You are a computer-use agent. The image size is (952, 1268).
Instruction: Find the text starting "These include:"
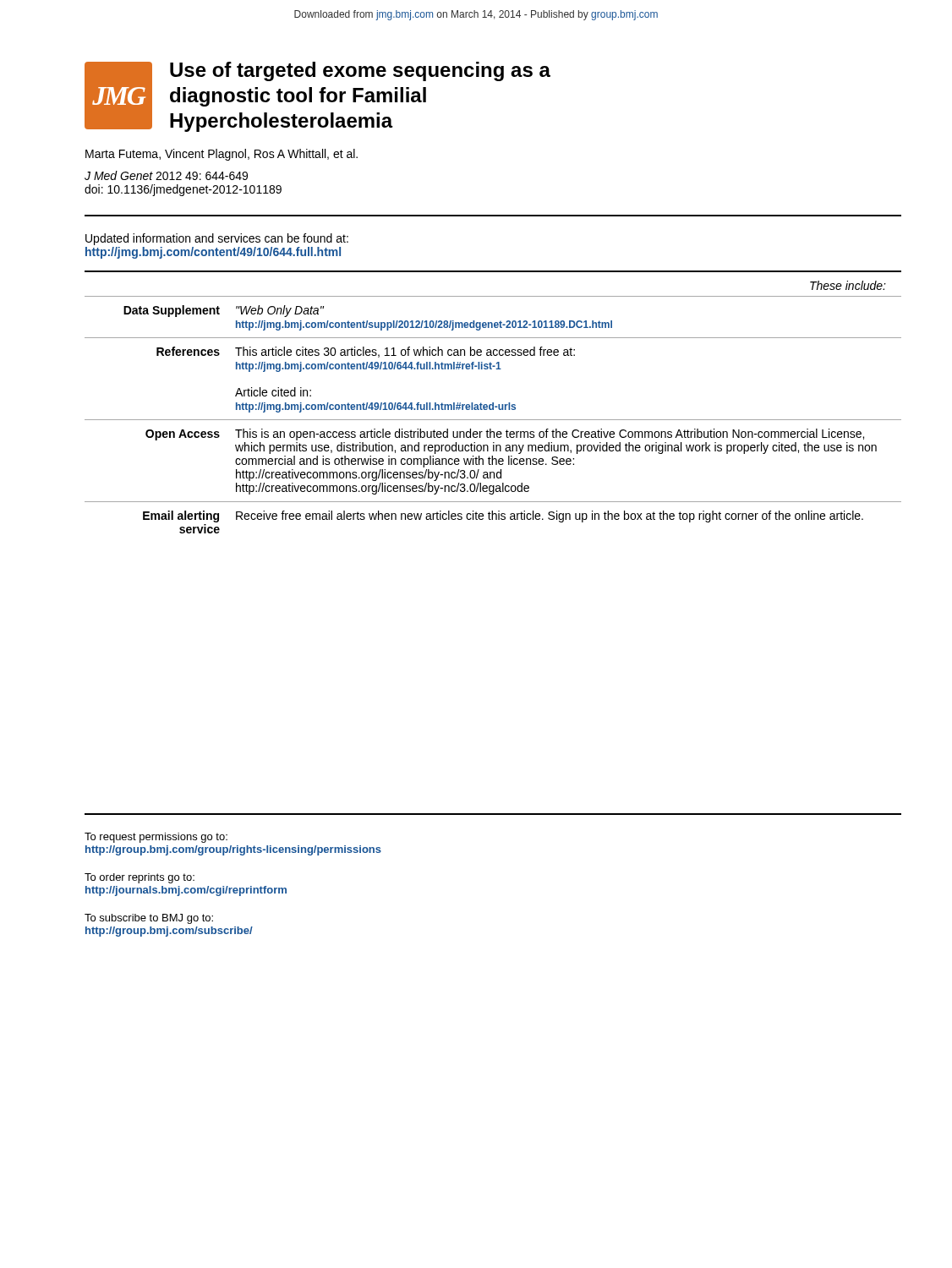click(x=848, y=286)
